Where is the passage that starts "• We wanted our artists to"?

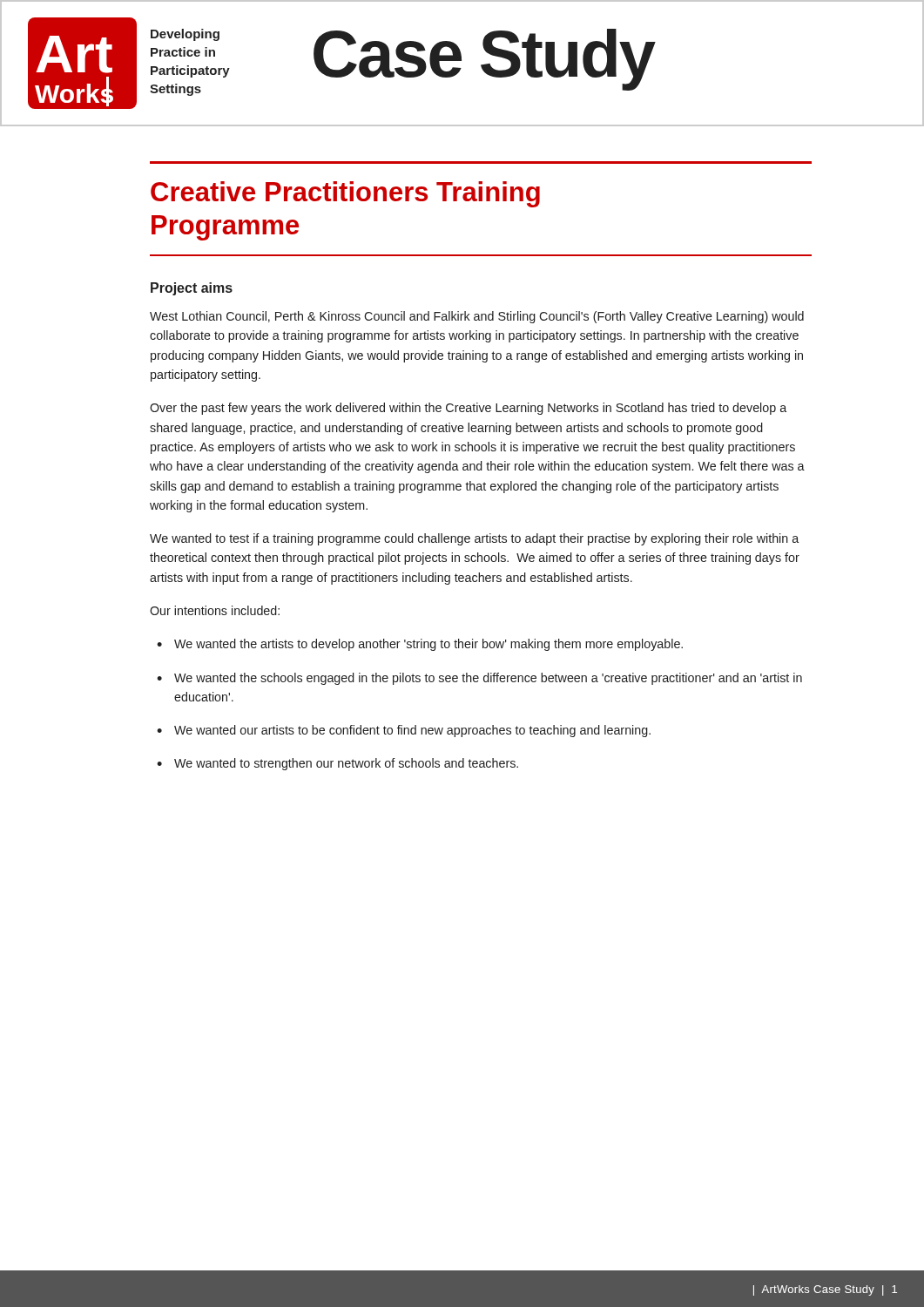tap(404, 730)
